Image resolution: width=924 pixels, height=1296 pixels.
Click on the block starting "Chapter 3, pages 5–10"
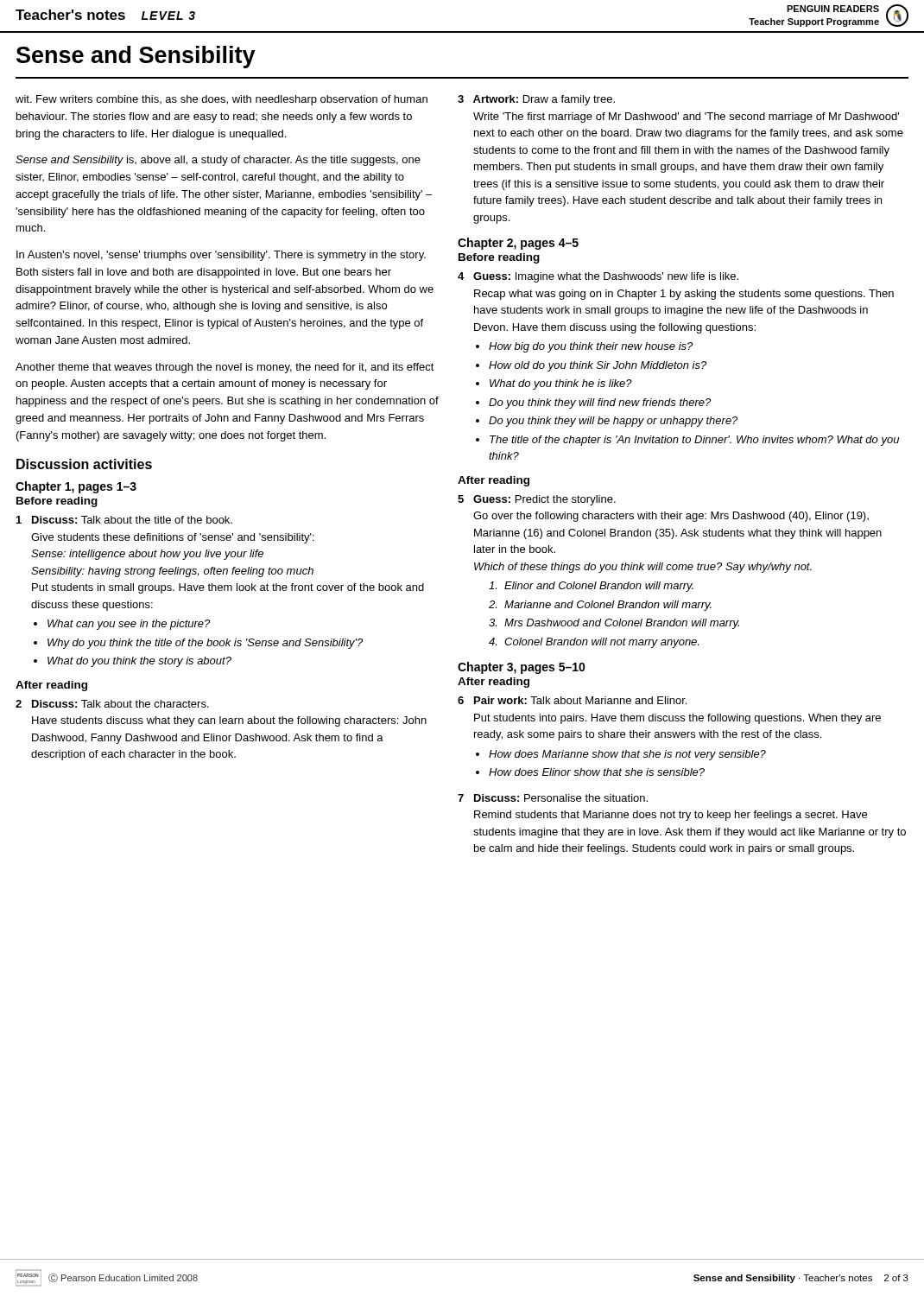(522, 667)
